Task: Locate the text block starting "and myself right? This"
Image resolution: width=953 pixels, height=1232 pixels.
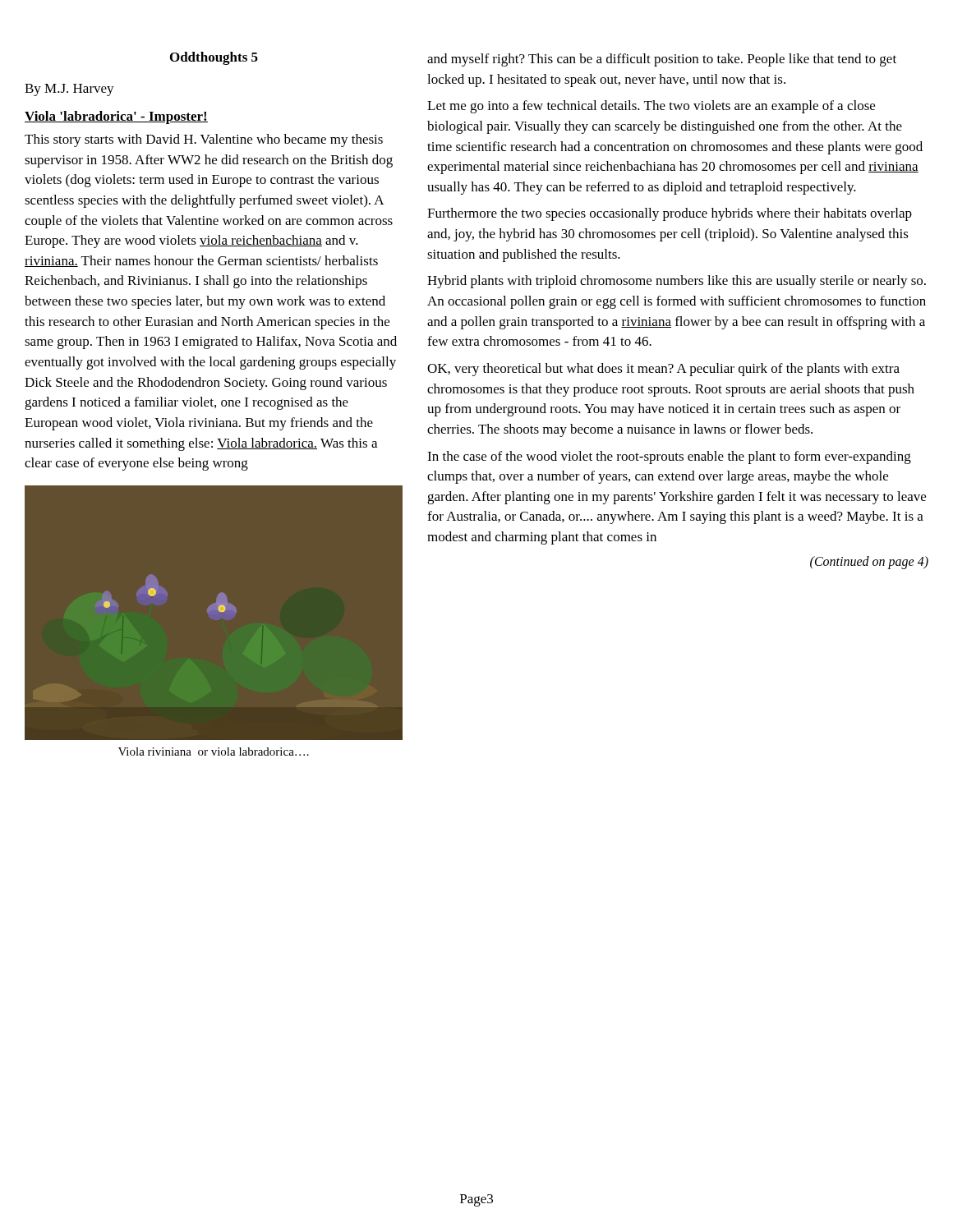Action: point(662,69)
